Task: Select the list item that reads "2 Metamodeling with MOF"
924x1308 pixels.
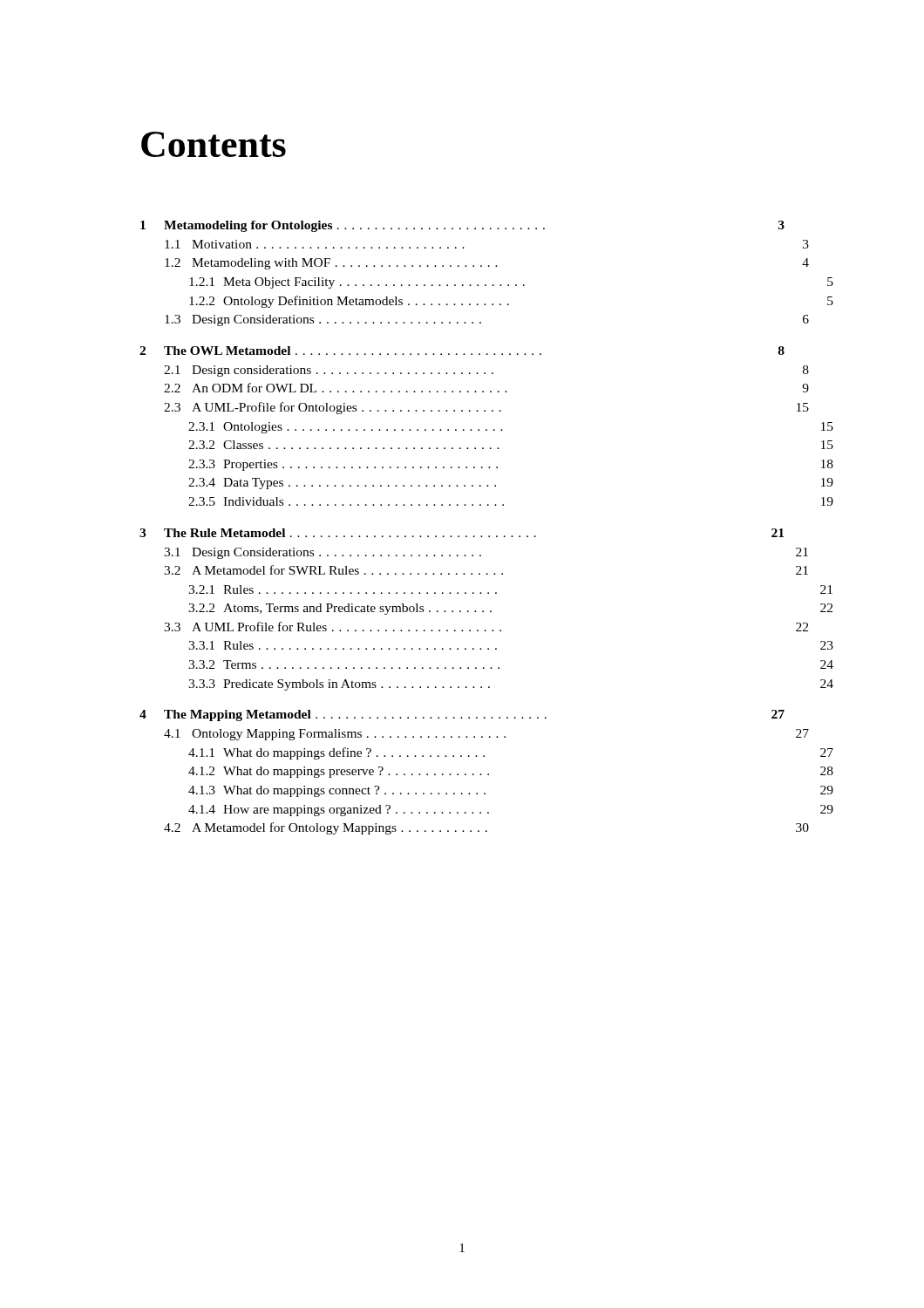Action: pyautogui.click(x=486, y=263)
